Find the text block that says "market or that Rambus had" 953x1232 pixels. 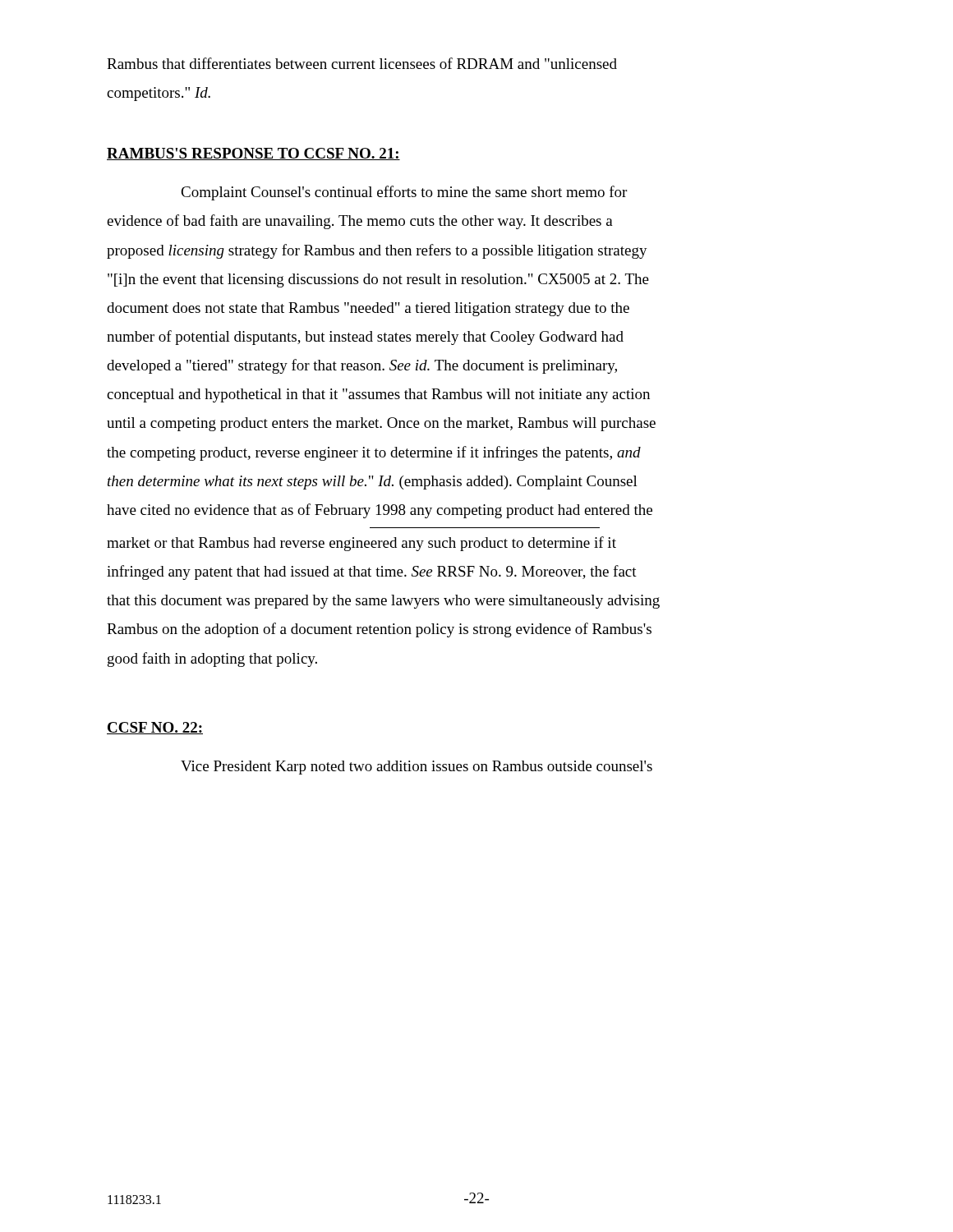click(x=361, y=542)
